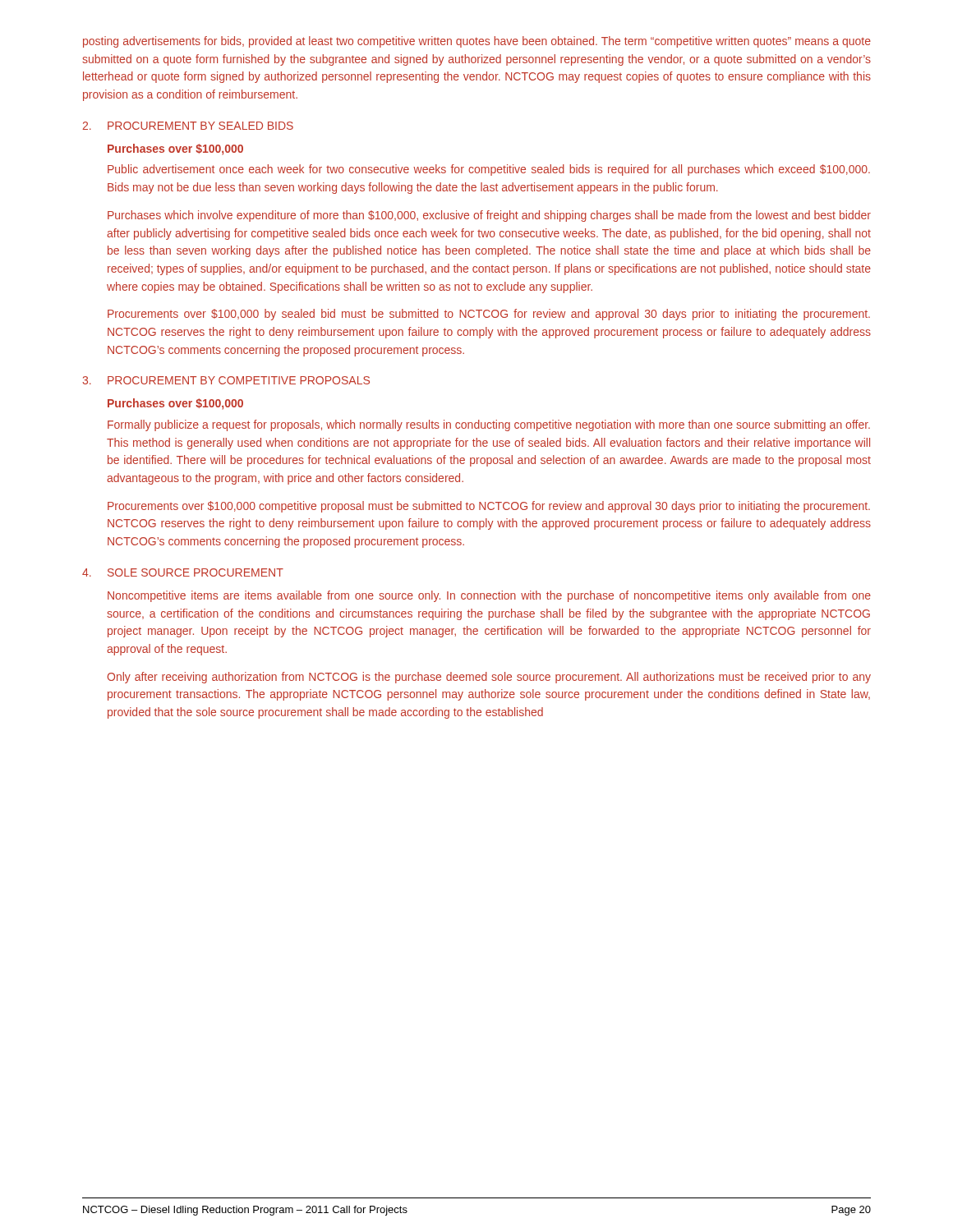Find the text block that says "Only after receiving authorization from NCTCOG is"
The width and height of the screenshot is (953, 1232).
(489, 695)
